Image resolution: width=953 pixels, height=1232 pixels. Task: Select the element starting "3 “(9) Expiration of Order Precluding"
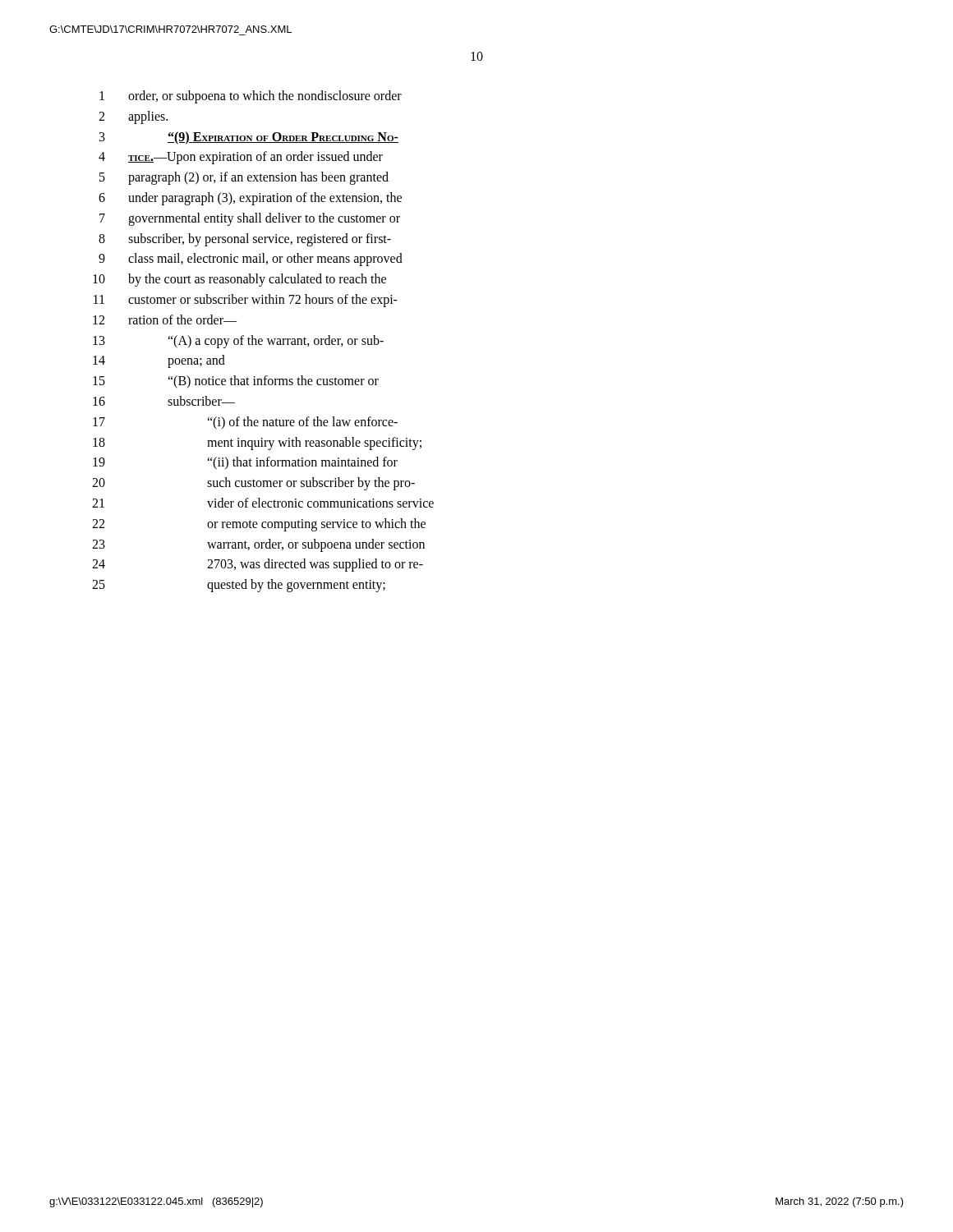click(249, 138)
